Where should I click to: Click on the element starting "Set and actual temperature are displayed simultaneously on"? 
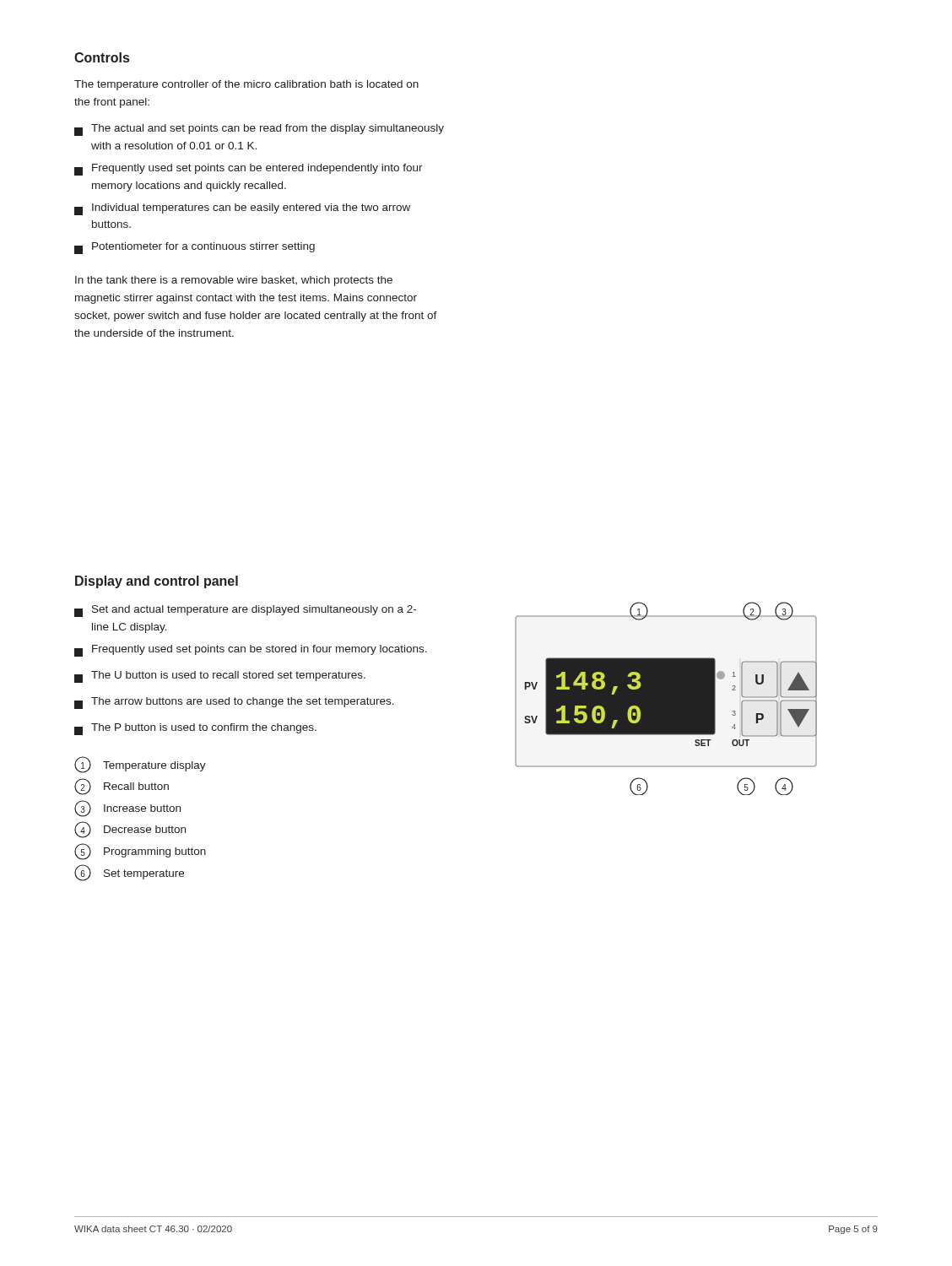(252, 619)
